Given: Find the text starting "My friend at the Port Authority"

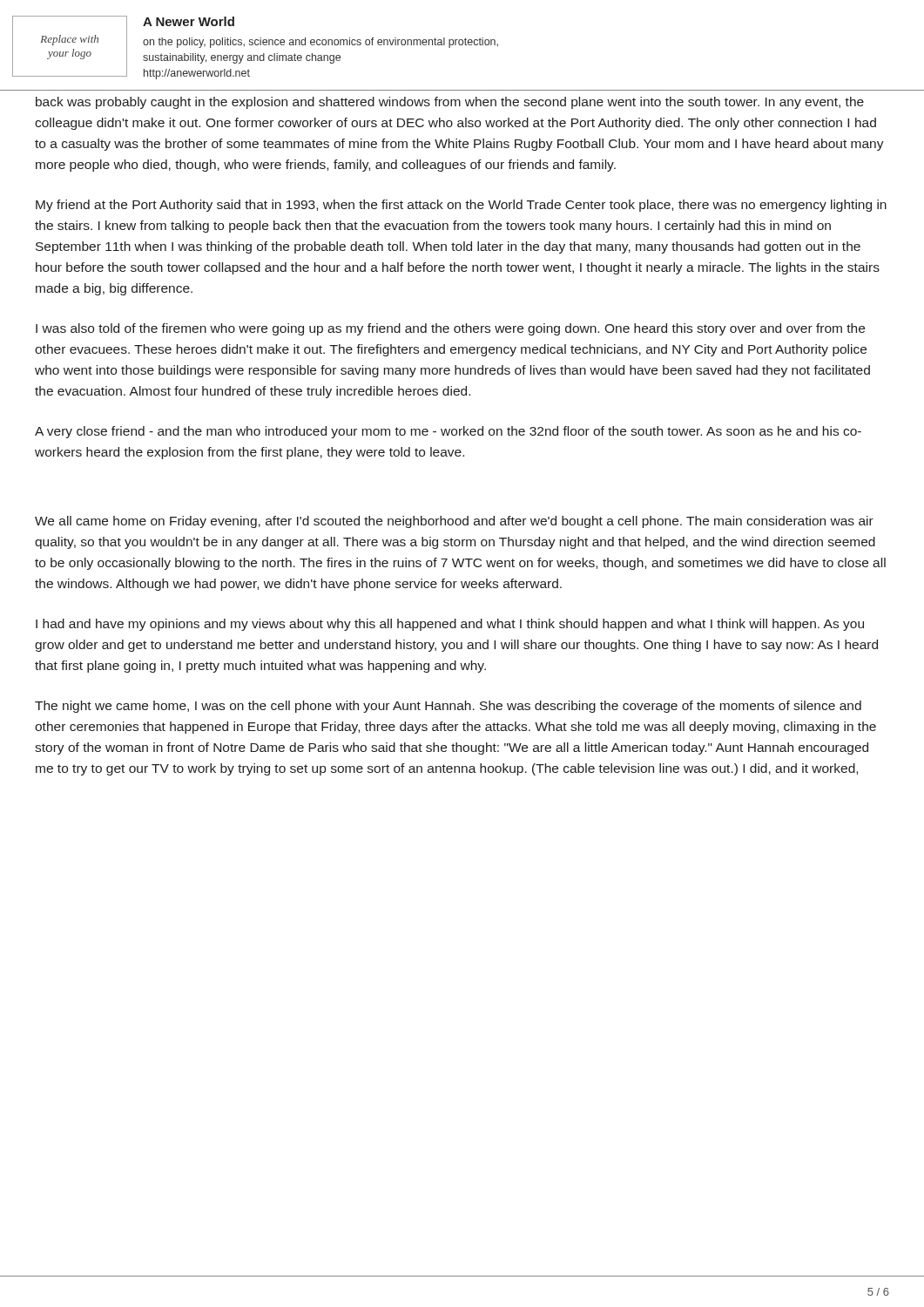Looking at the screenshot, I should point(461,246).
